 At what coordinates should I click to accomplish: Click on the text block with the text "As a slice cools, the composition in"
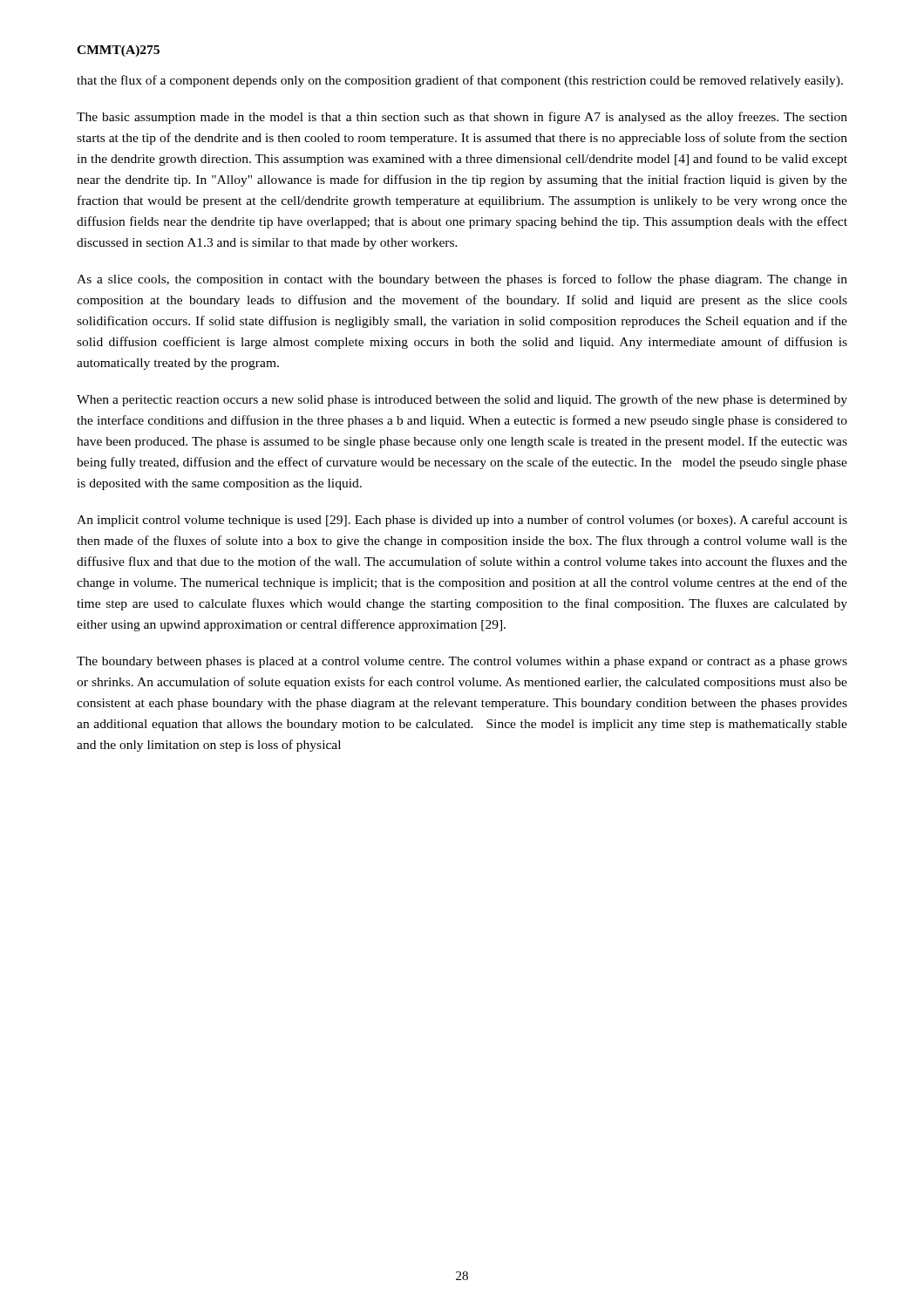click(x=462, y=321)
